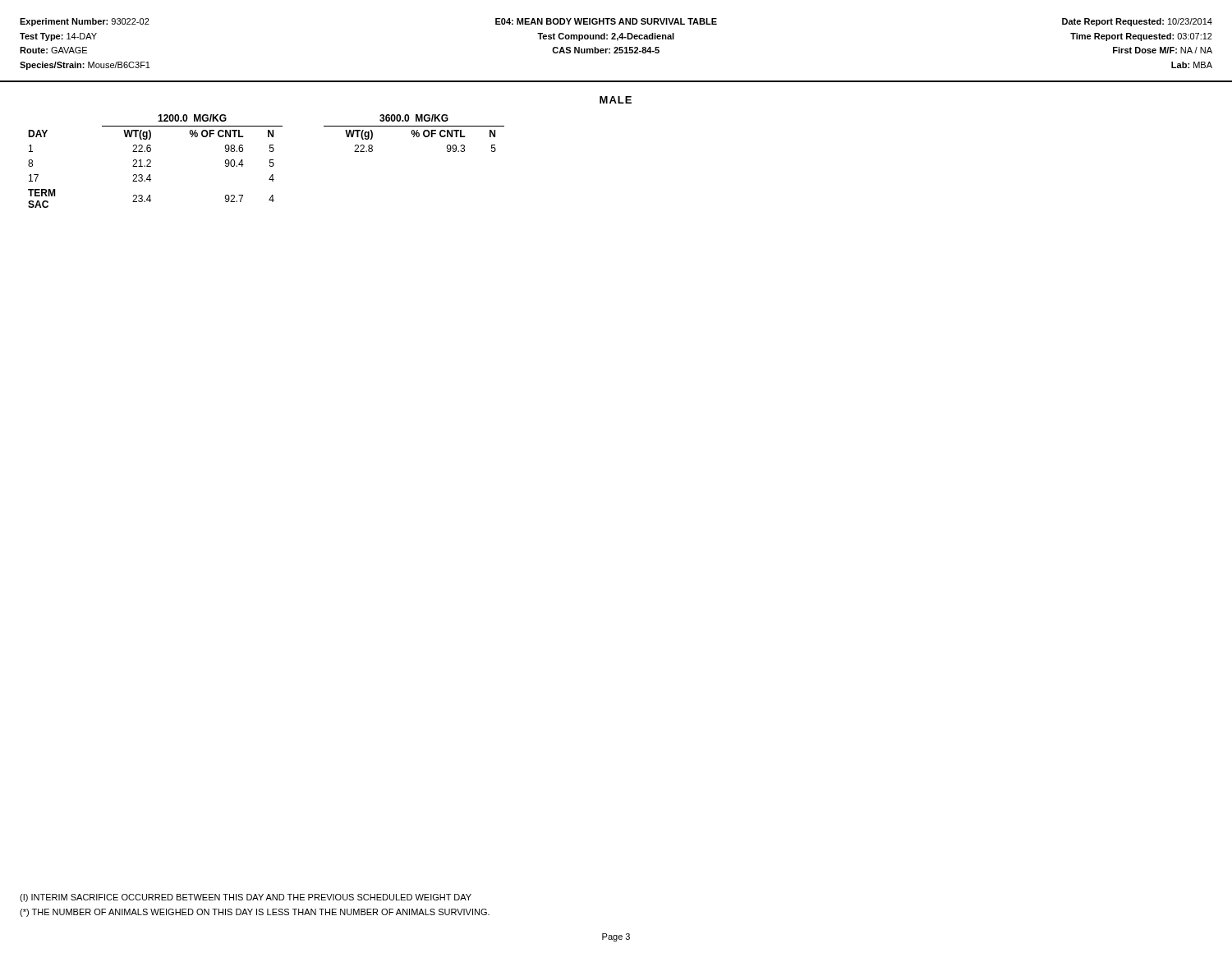Find the footnote with the text "(*) THE NUMBER OF ANIMALS WEIGHED ON"
Screen dimensions: 953x1232
[255, 912]
